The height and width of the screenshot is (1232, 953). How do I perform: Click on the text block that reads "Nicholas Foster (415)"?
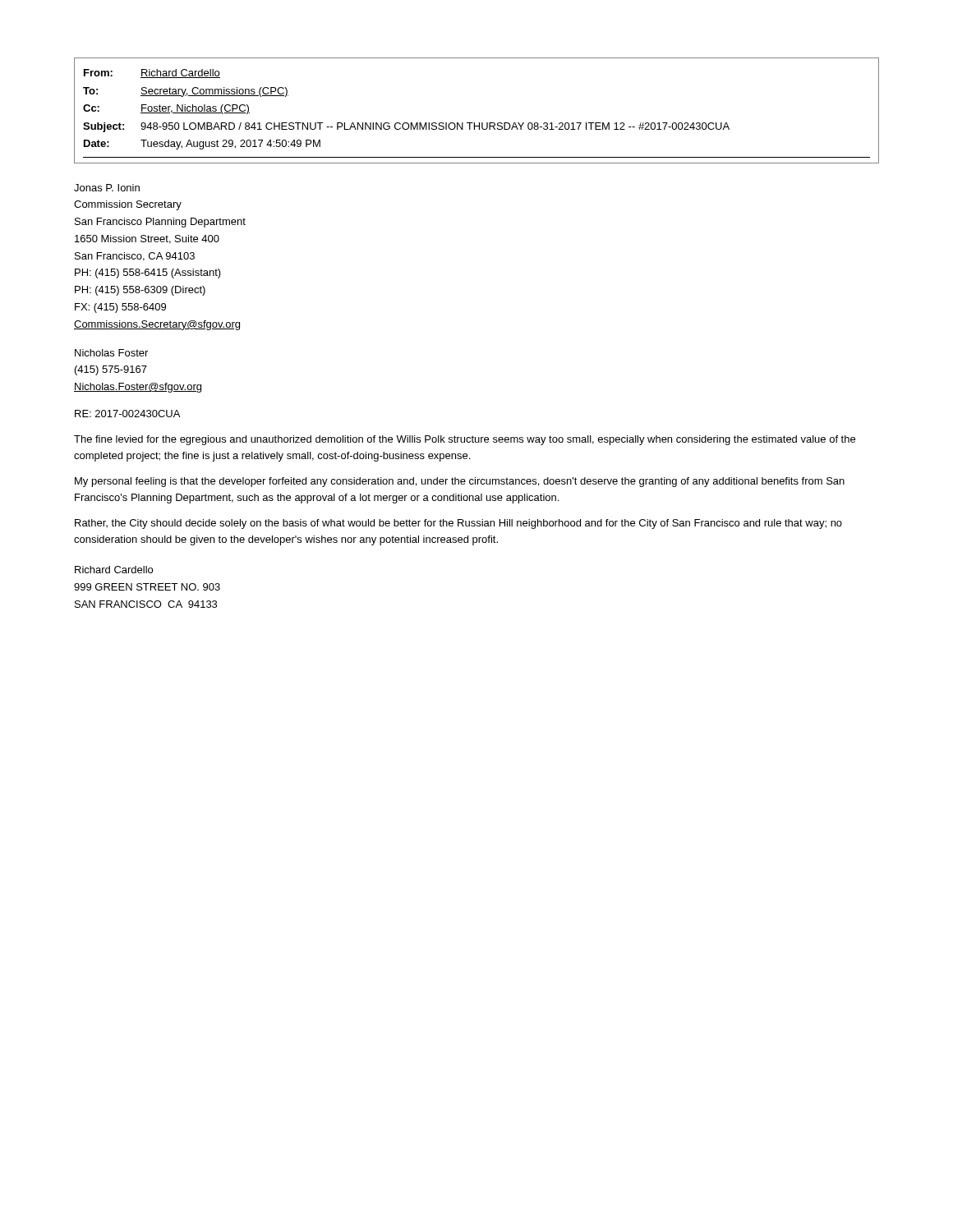tap(138, 370)
